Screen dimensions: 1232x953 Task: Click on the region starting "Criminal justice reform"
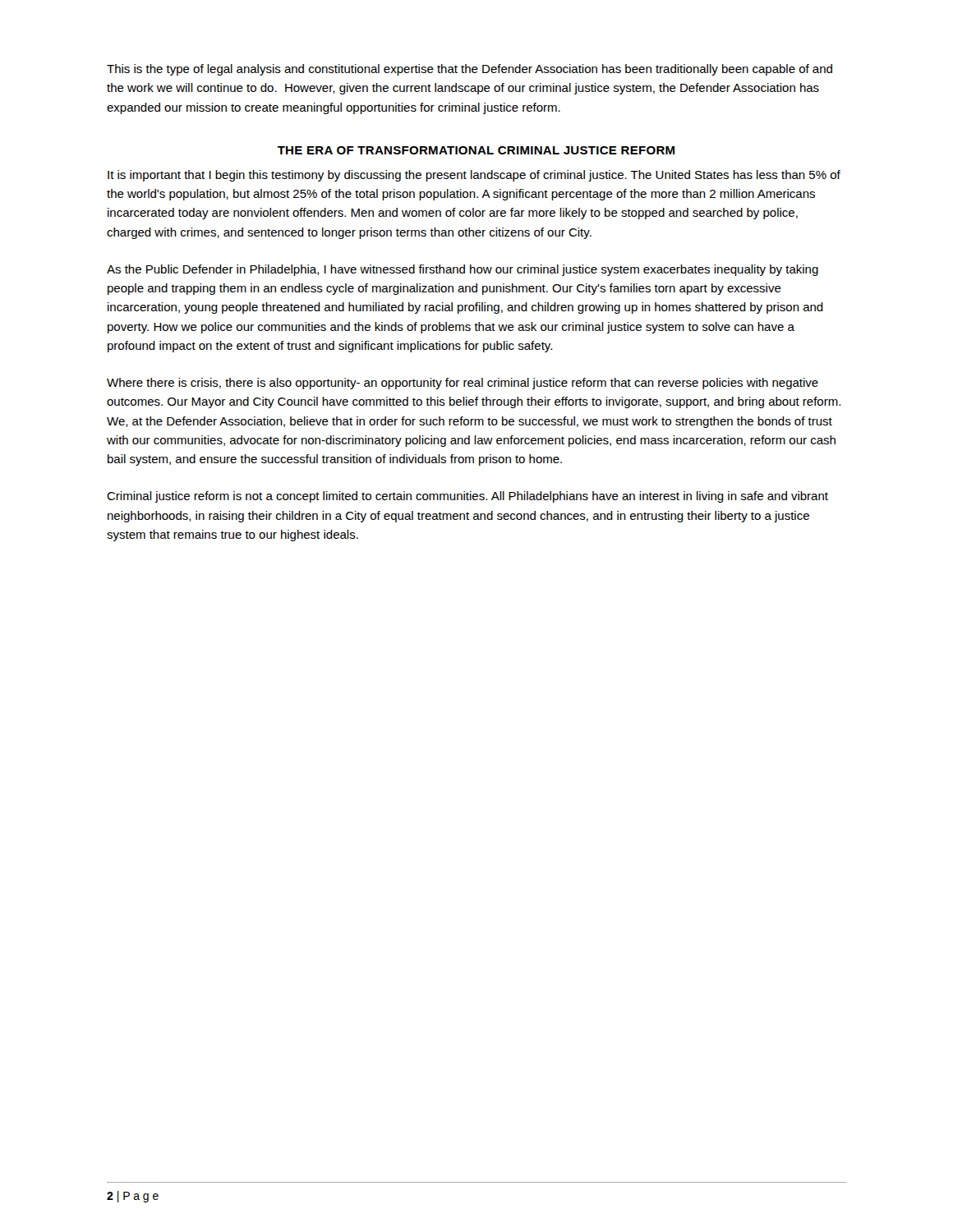click(467, 515)
